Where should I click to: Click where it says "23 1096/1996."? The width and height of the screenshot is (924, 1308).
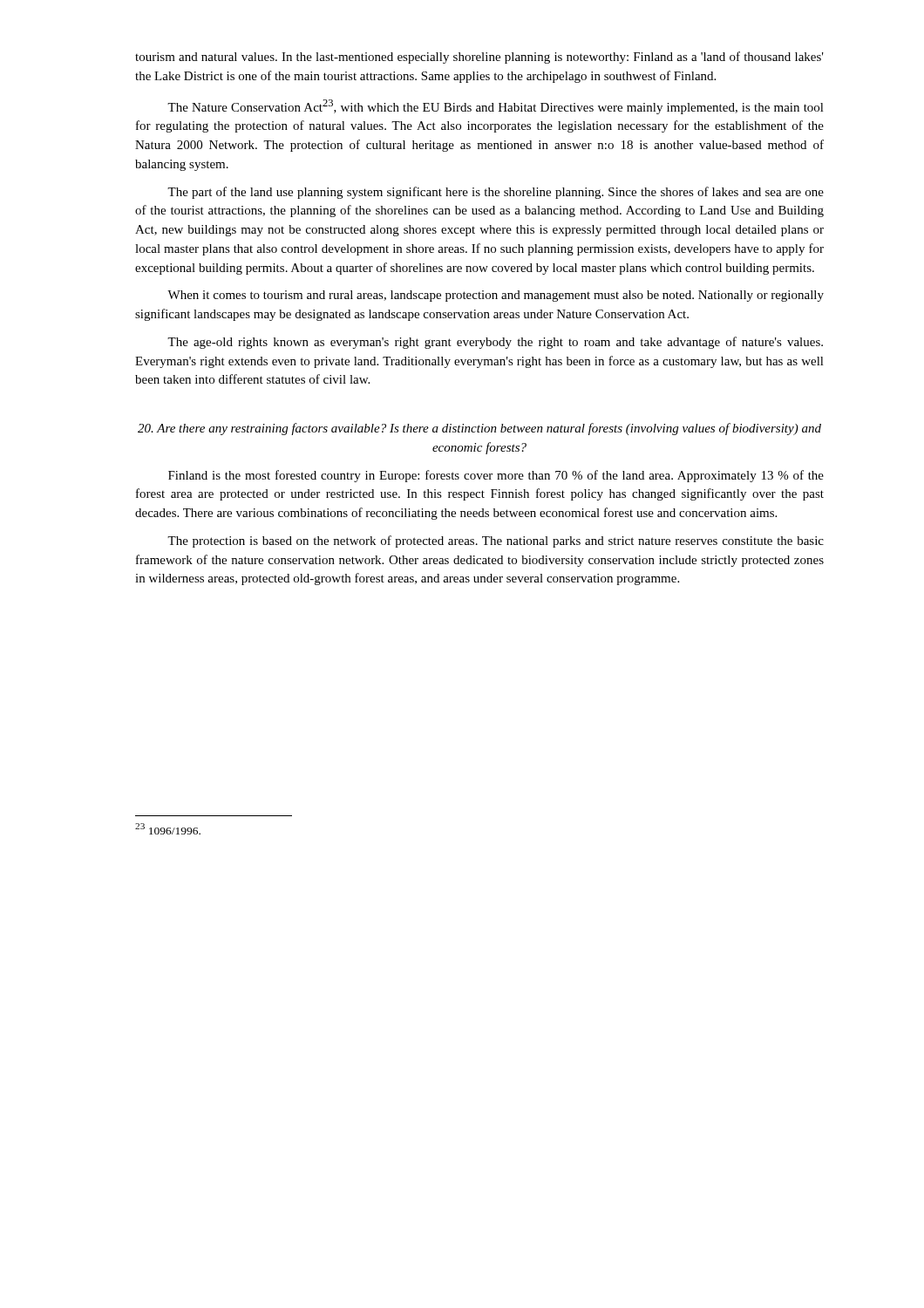(168, 829)
